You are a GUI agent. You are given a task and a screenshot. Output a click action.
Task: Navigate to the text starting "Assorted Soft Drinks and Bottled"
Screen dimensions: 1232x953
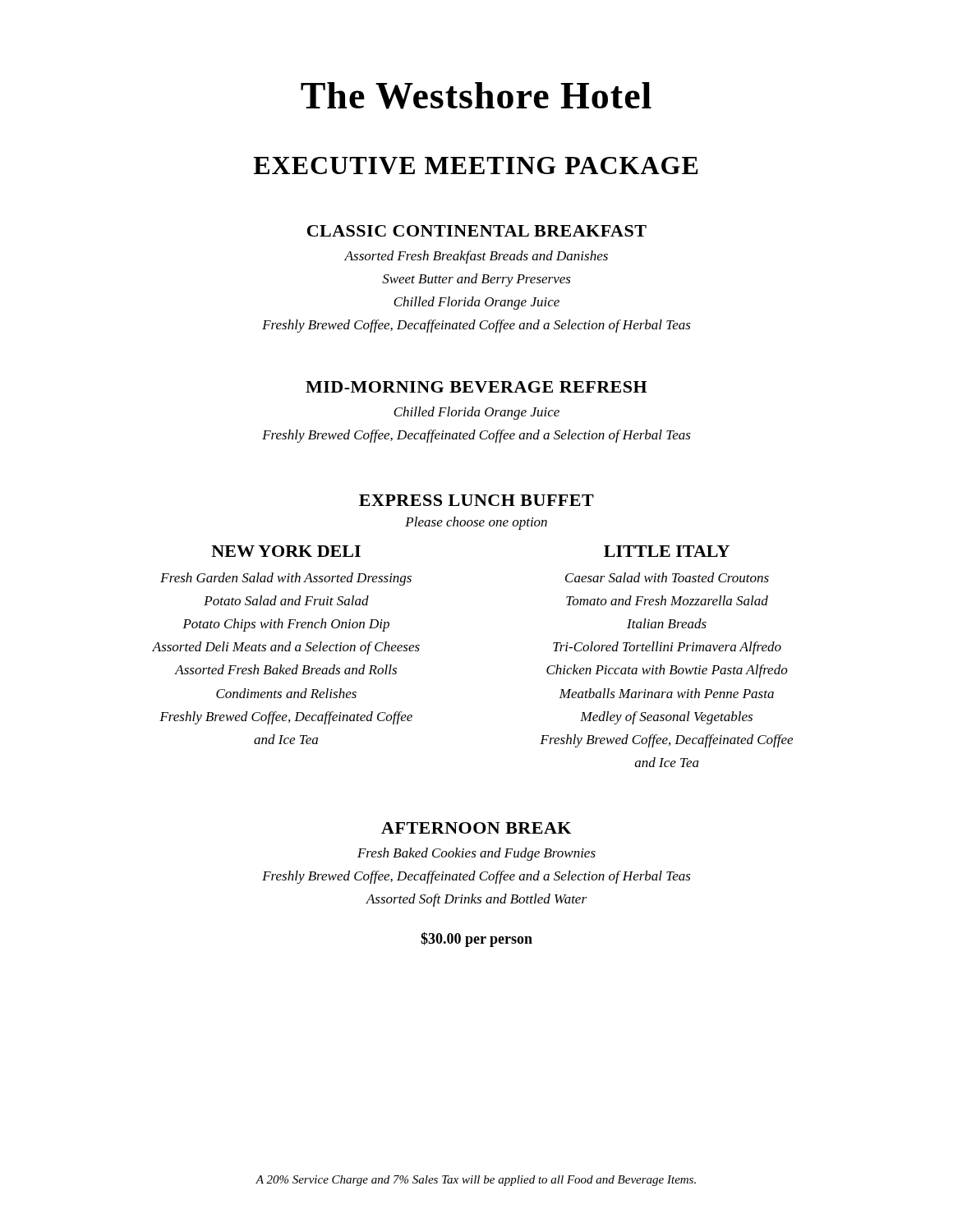[476, 899]
